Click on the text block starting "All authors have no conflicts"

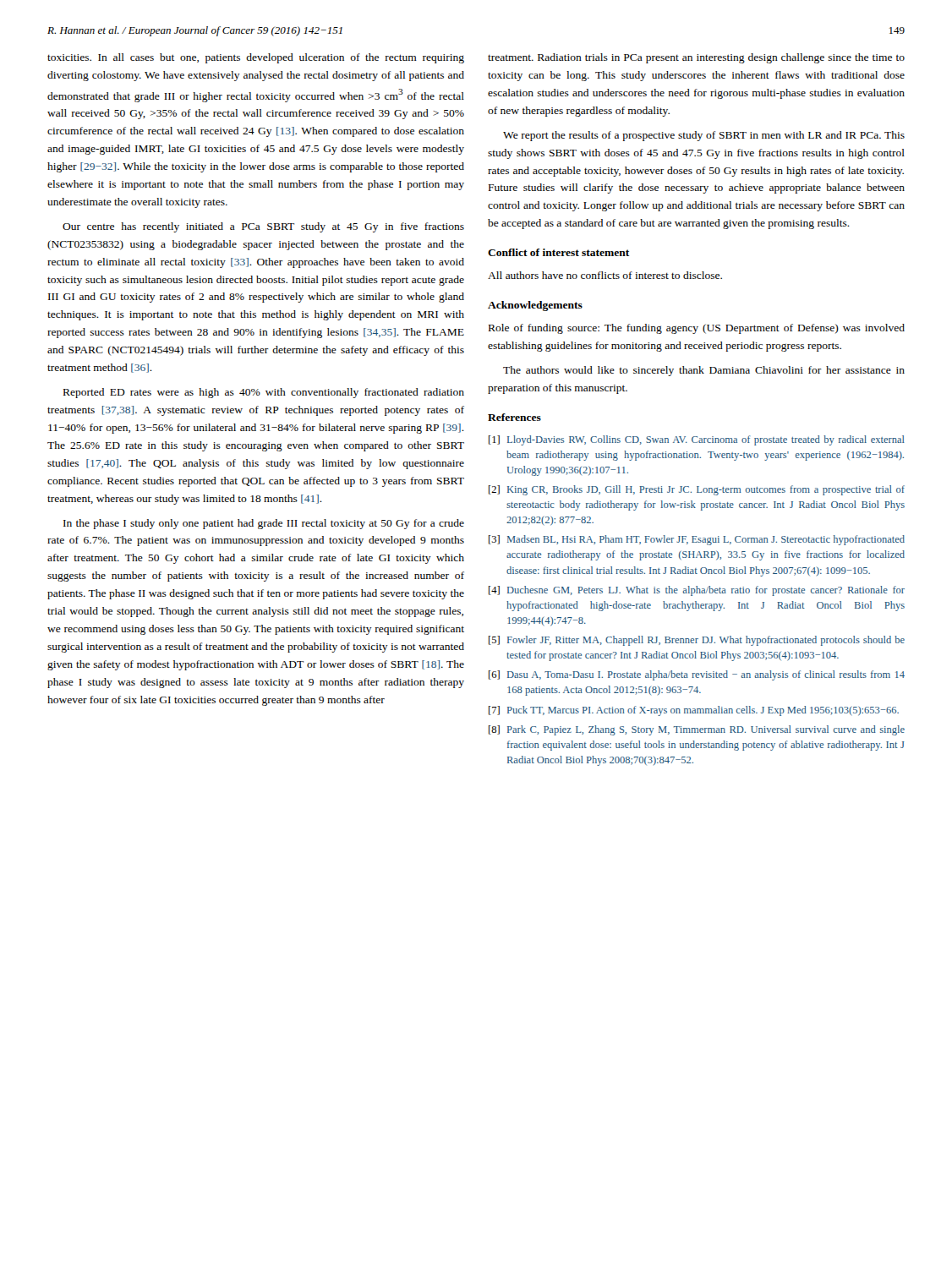point(696,276)
